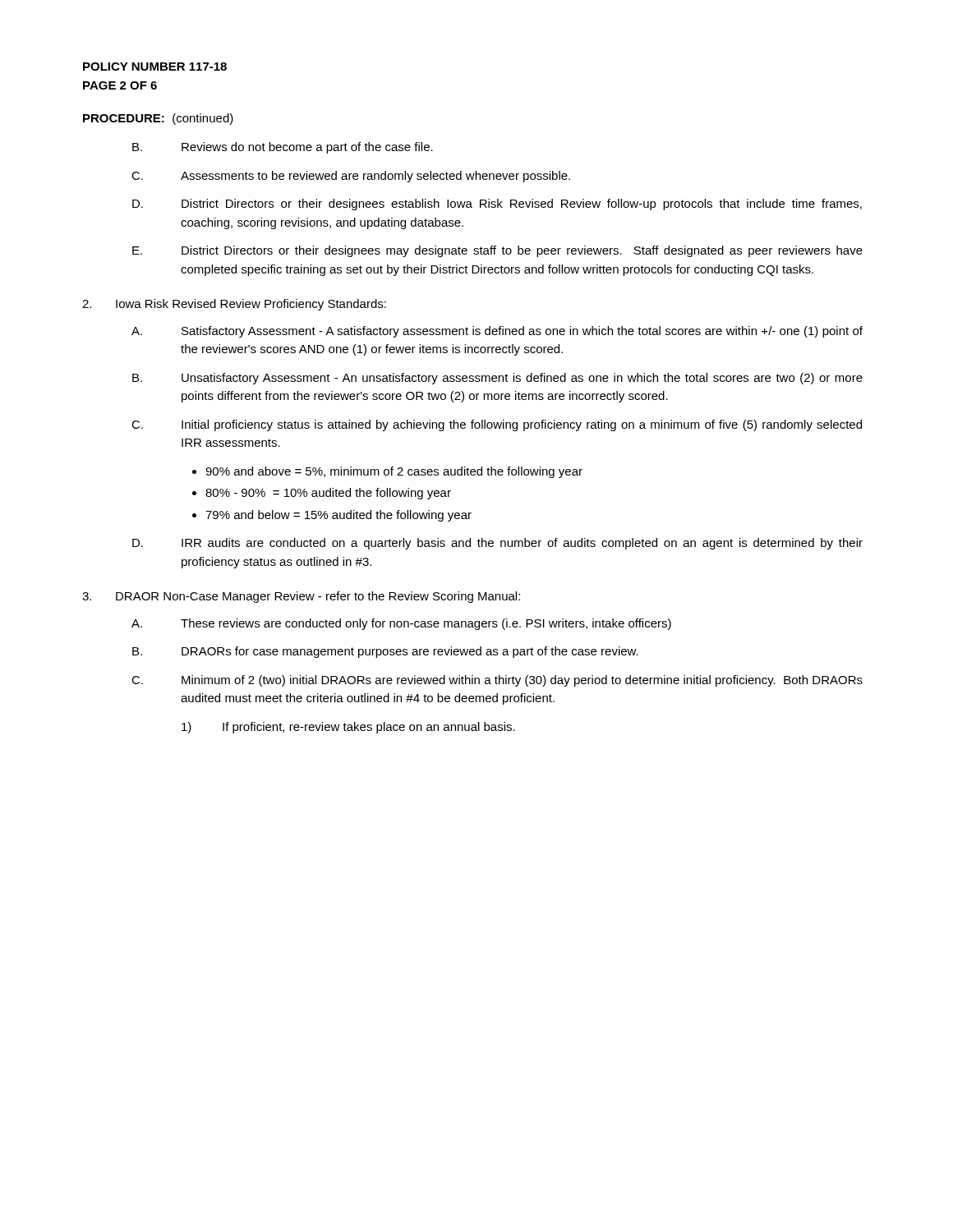Select the list item with the text "D. District Directors or"

497,213
